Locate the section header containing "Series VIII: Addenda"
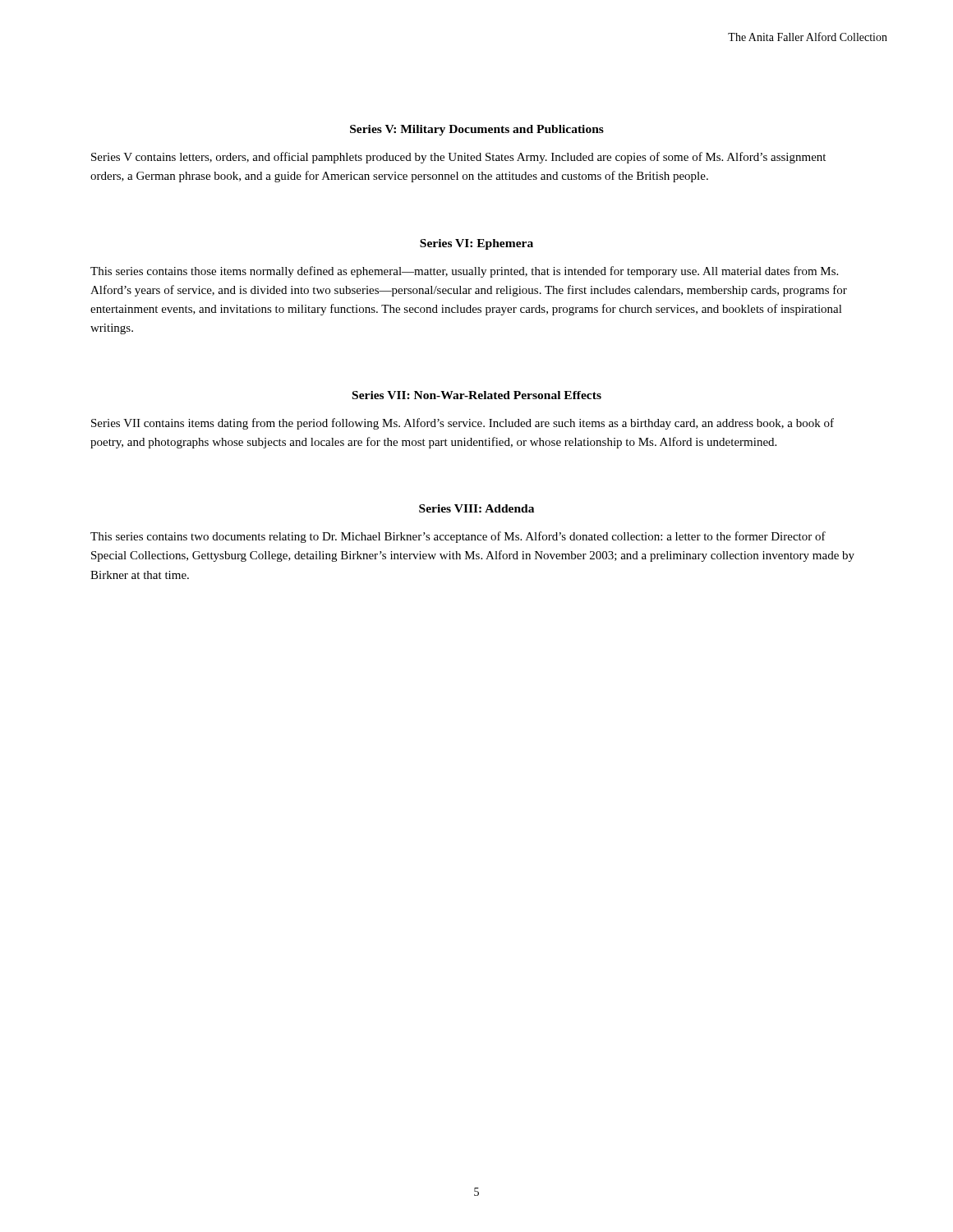953x1232 pixels. 476,508
